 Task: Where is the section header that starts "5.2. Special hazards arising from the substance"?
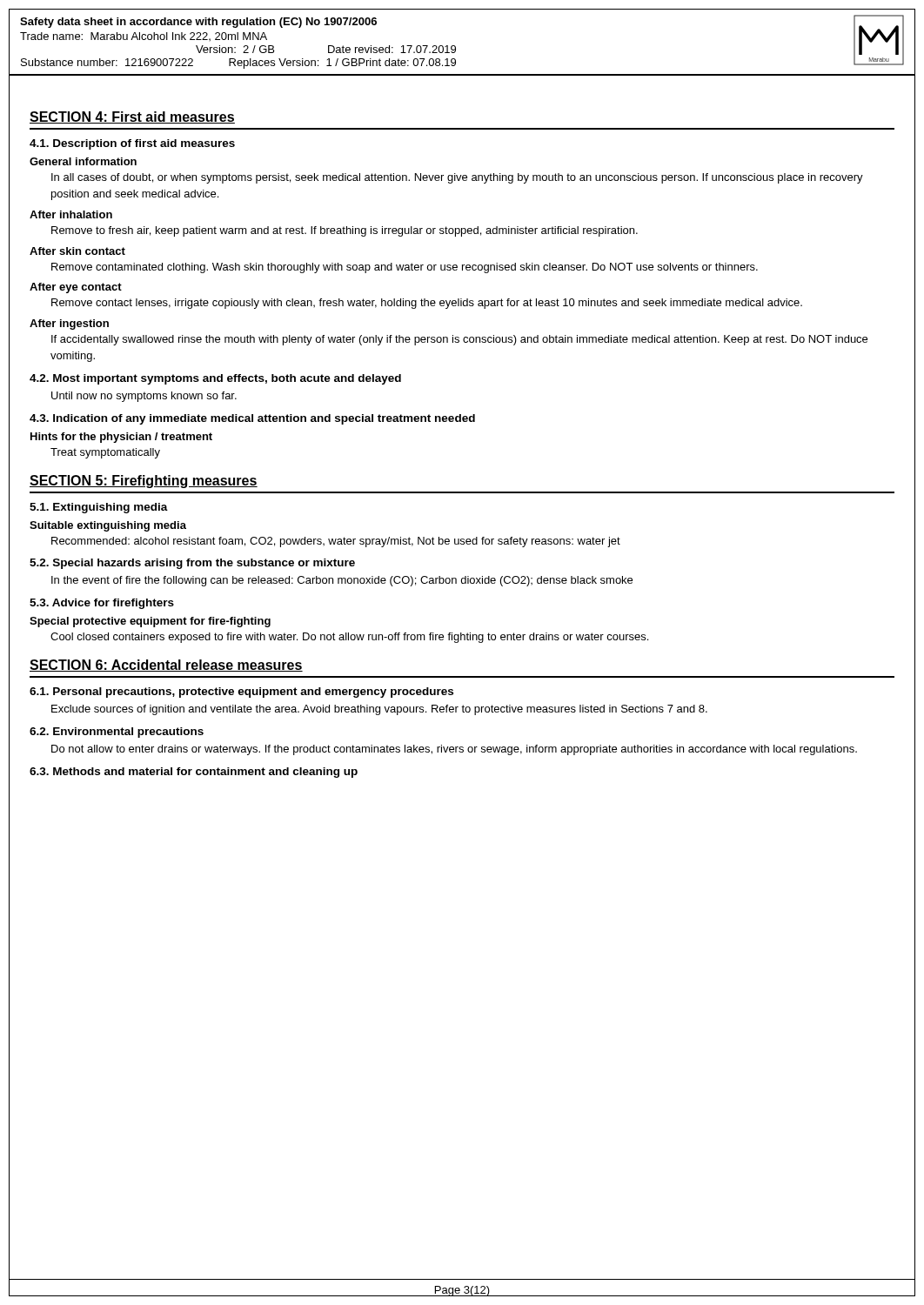coord(192,563)
